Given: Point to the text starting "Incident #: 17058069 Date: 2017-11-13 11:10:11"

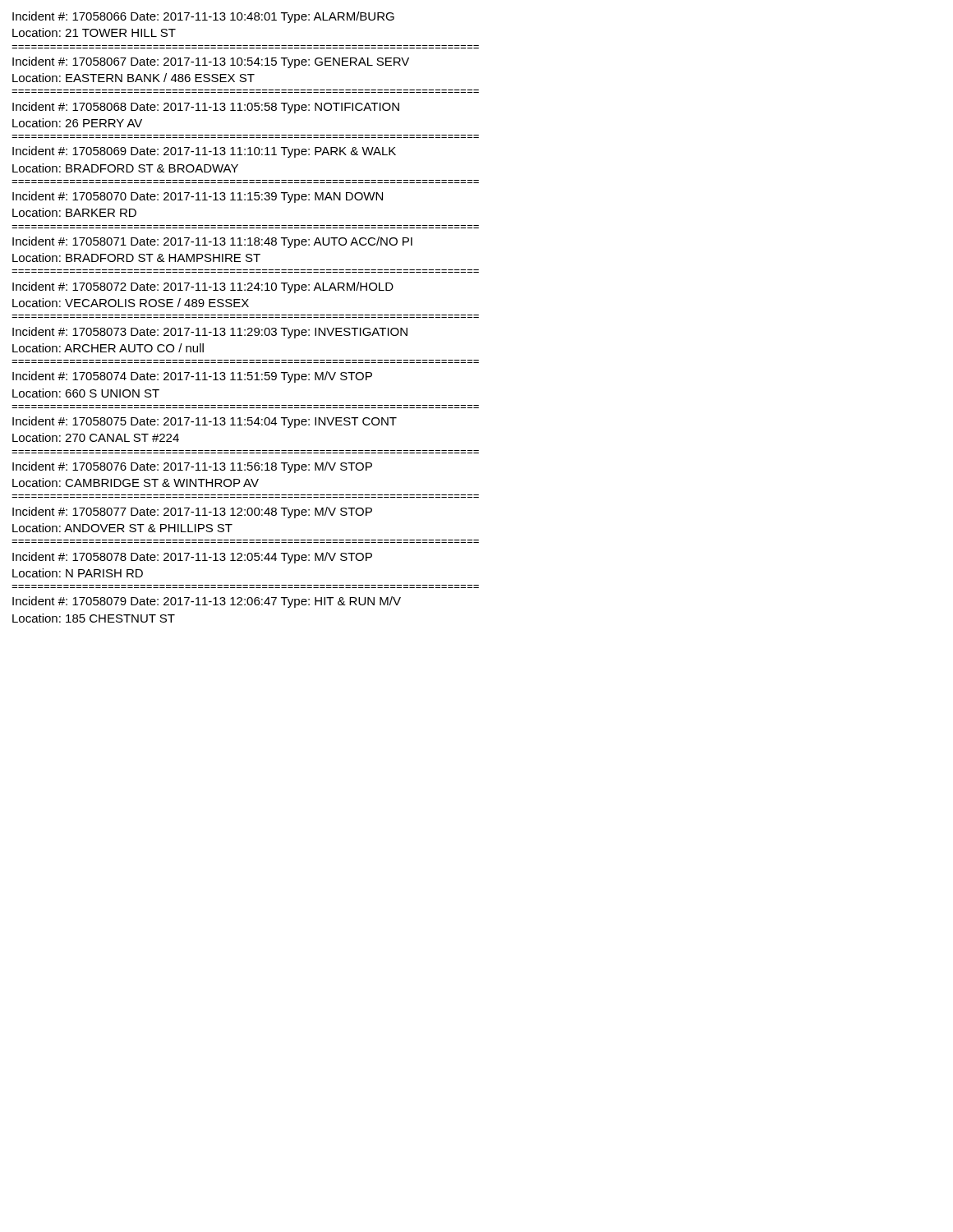Looking at the screenshot, I should coord(204,152).
